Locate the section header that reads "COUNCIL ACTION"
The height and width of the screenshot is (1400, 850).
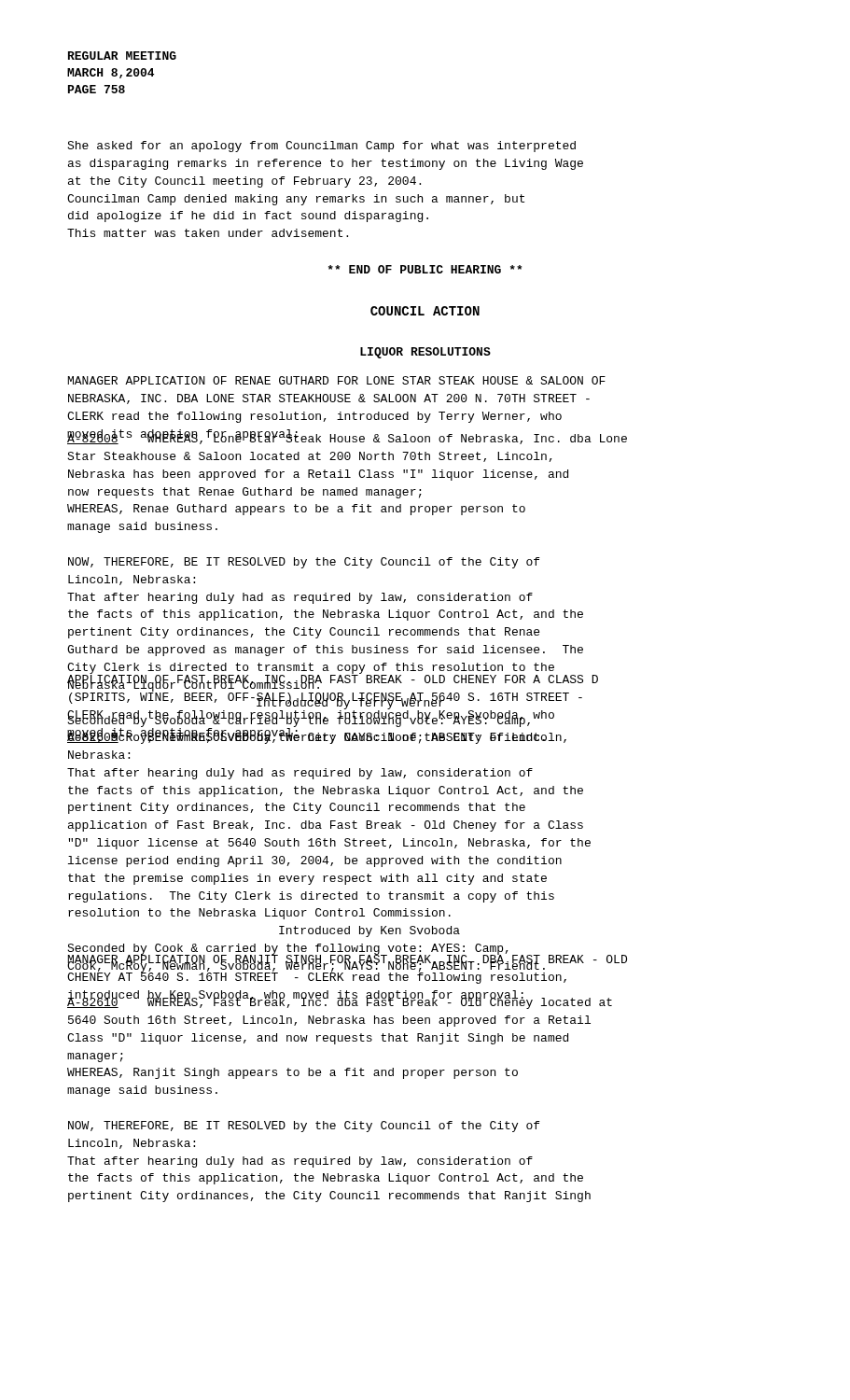[x=425, y=312]
